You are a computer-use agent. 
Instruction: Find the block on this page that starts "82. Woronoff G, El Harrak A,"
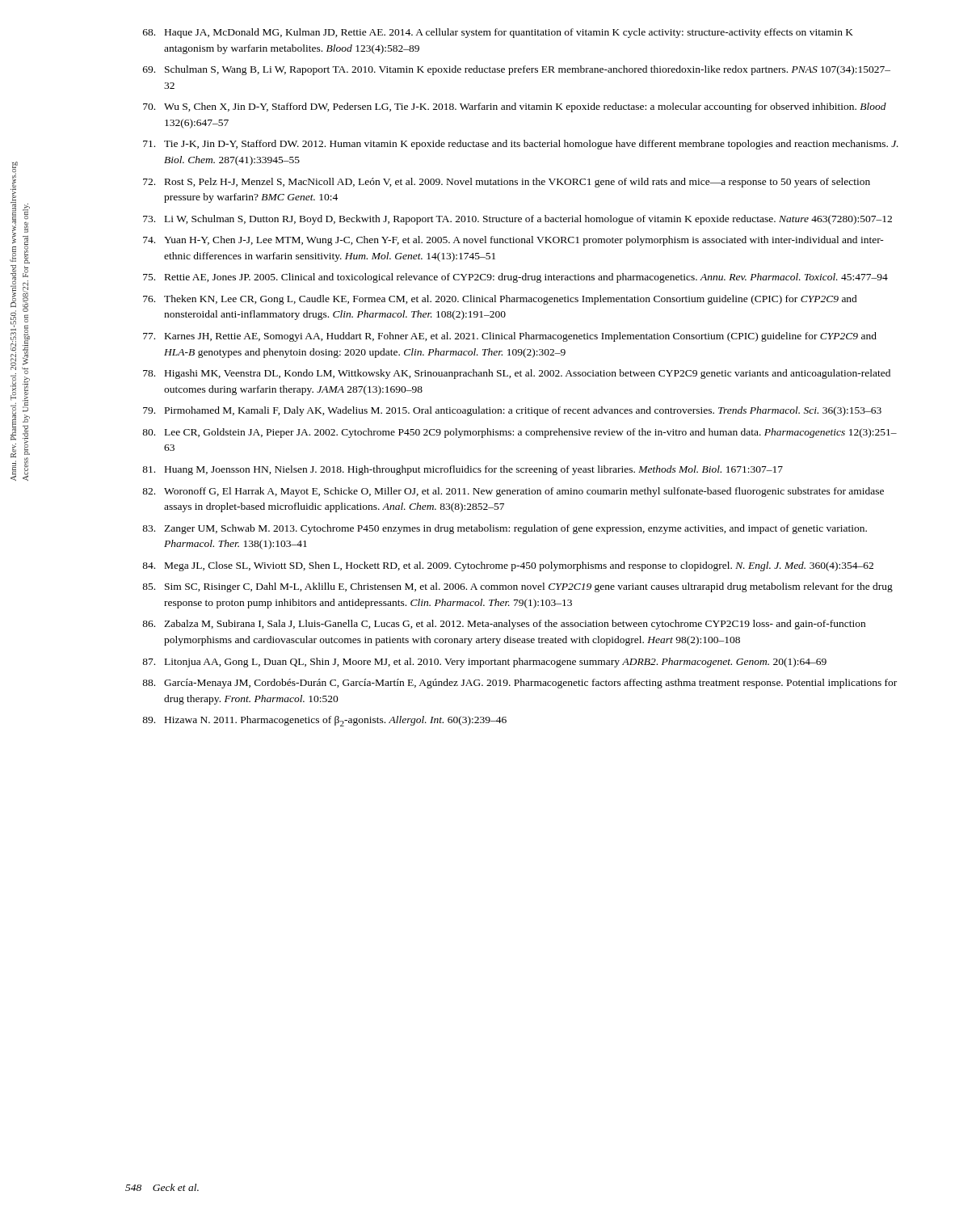(513, 499)
